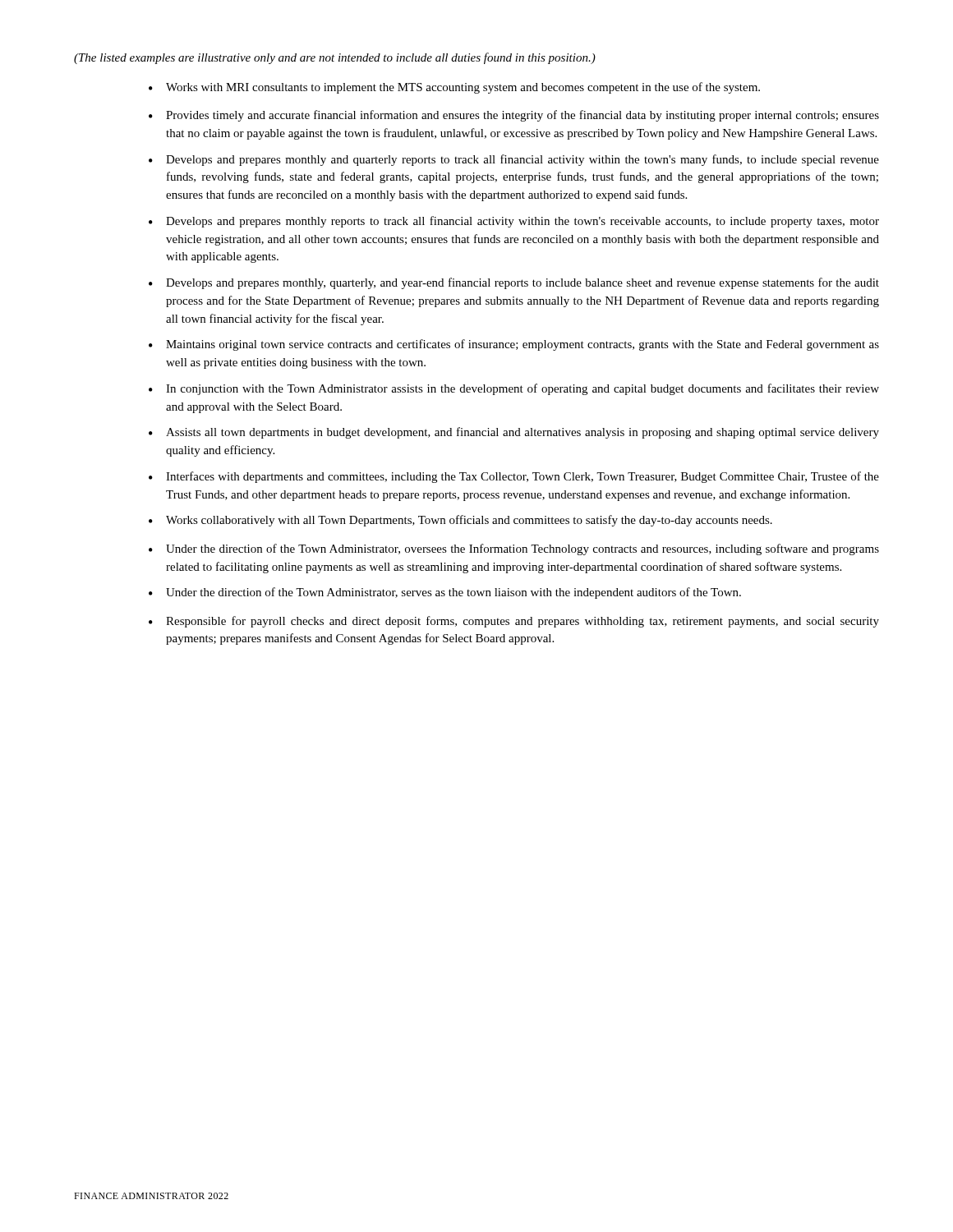
Task: Select the text starting "• Responsible for payroll checks"
Action: (x=513, y=630)
